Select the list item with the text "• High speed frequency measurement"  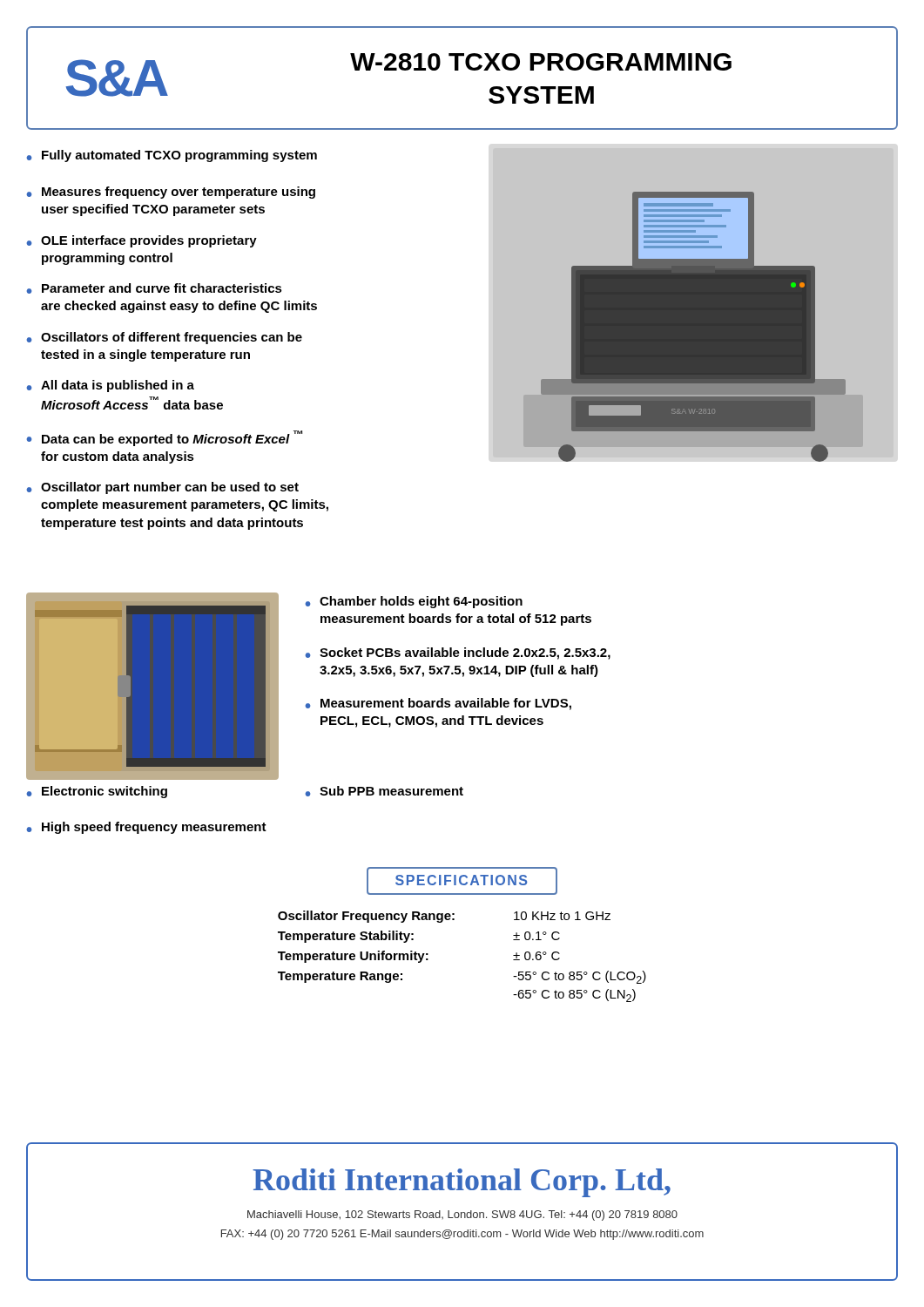146,830
